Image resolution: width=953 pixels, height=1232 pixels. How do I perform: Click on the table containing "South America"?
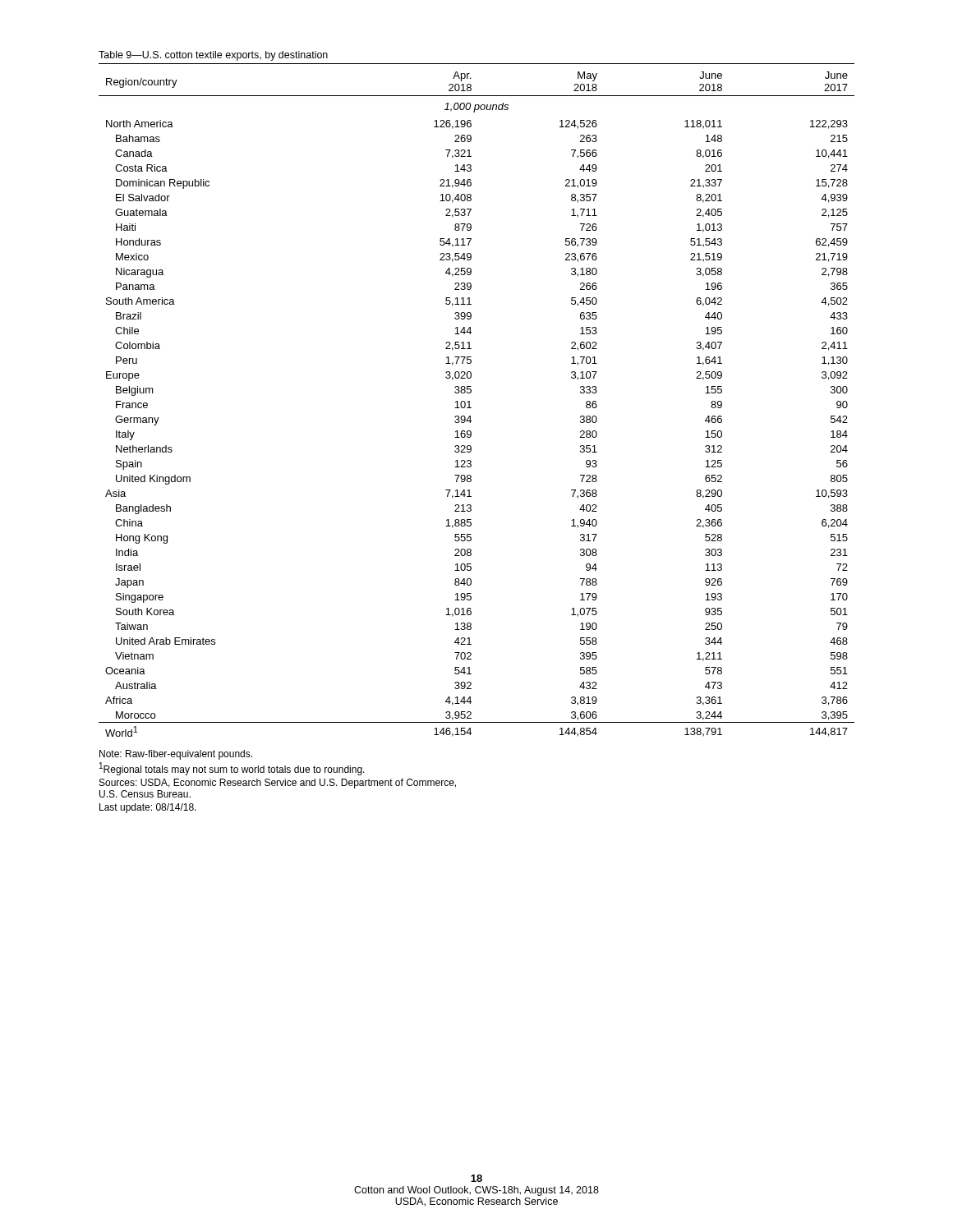tap(476, 404)
